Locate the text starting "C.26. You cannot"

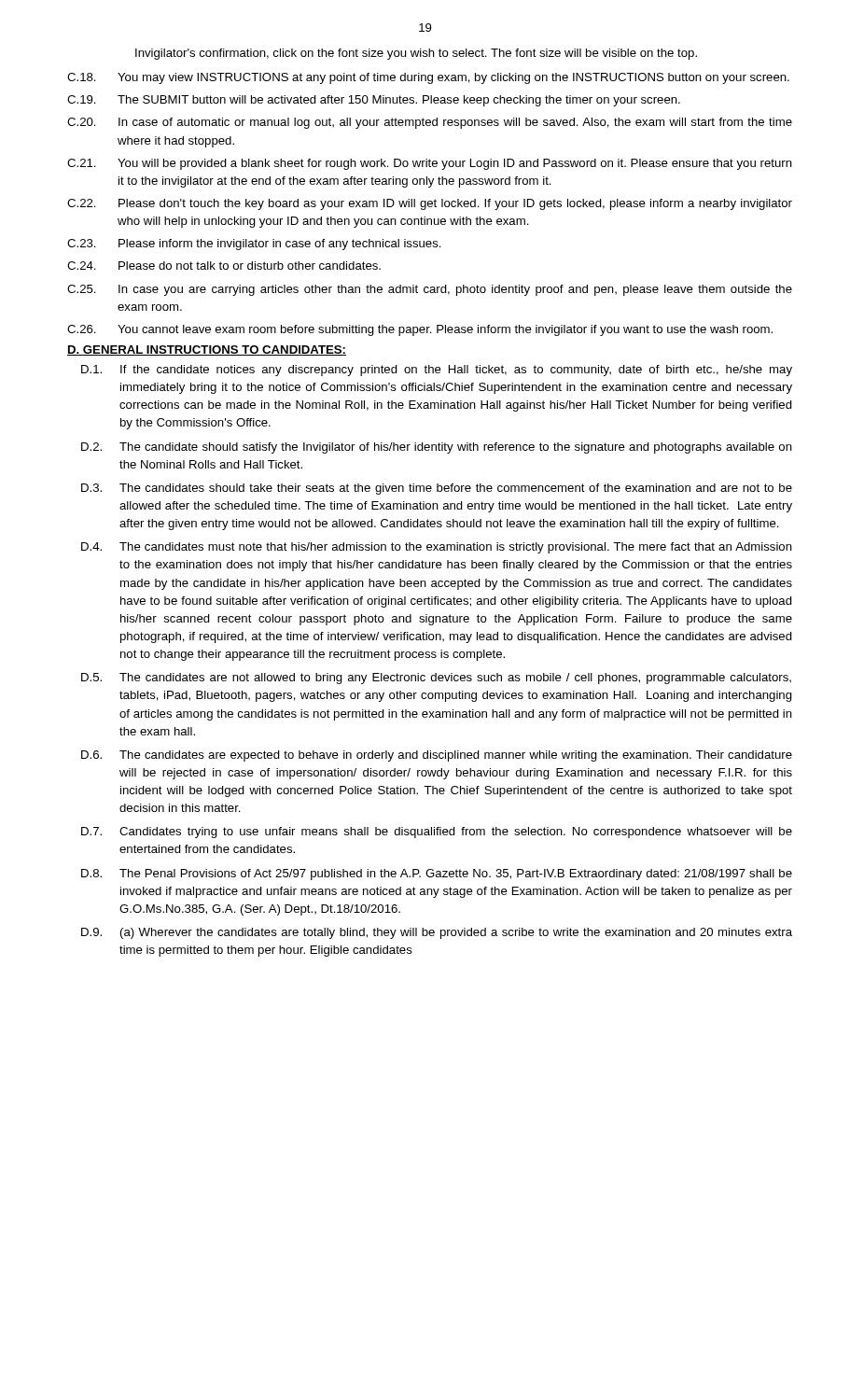pos(430,329)
